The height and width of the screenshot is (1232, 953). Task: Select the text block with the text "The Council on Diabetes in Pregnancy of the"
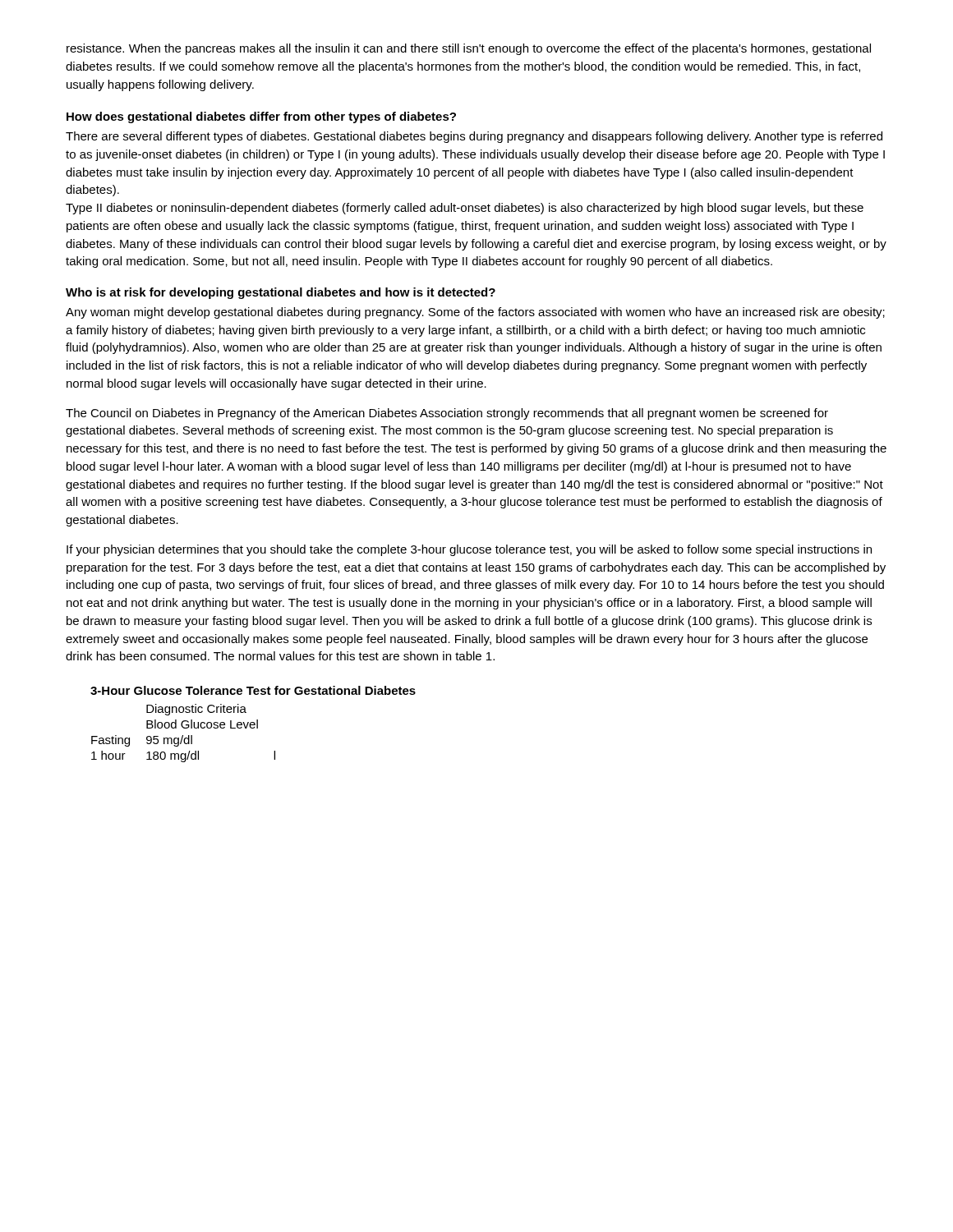point(476,466)
